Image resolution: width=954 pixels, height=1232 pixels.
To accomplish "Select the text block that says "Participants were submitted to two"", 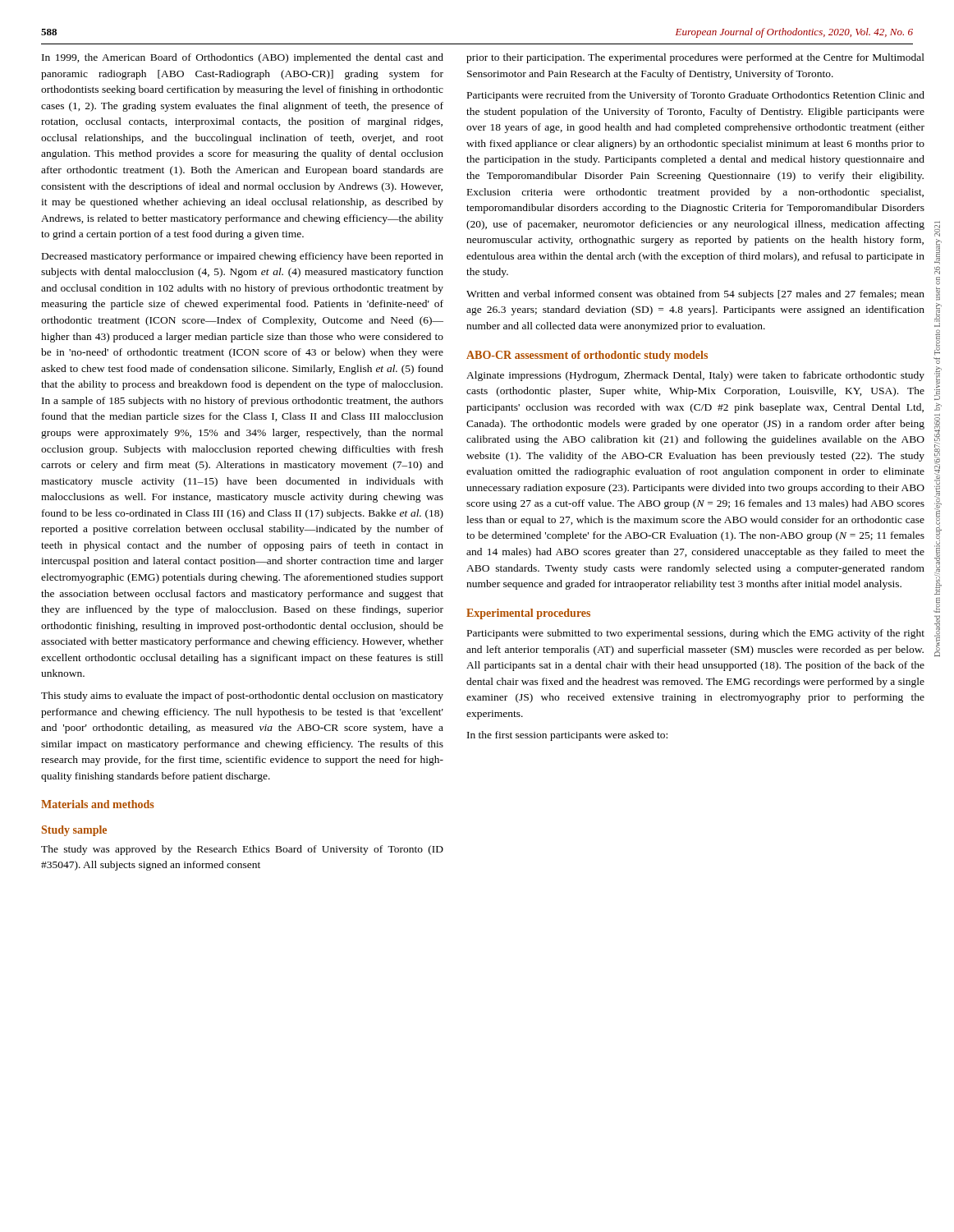I will click(x=695, y=673).
